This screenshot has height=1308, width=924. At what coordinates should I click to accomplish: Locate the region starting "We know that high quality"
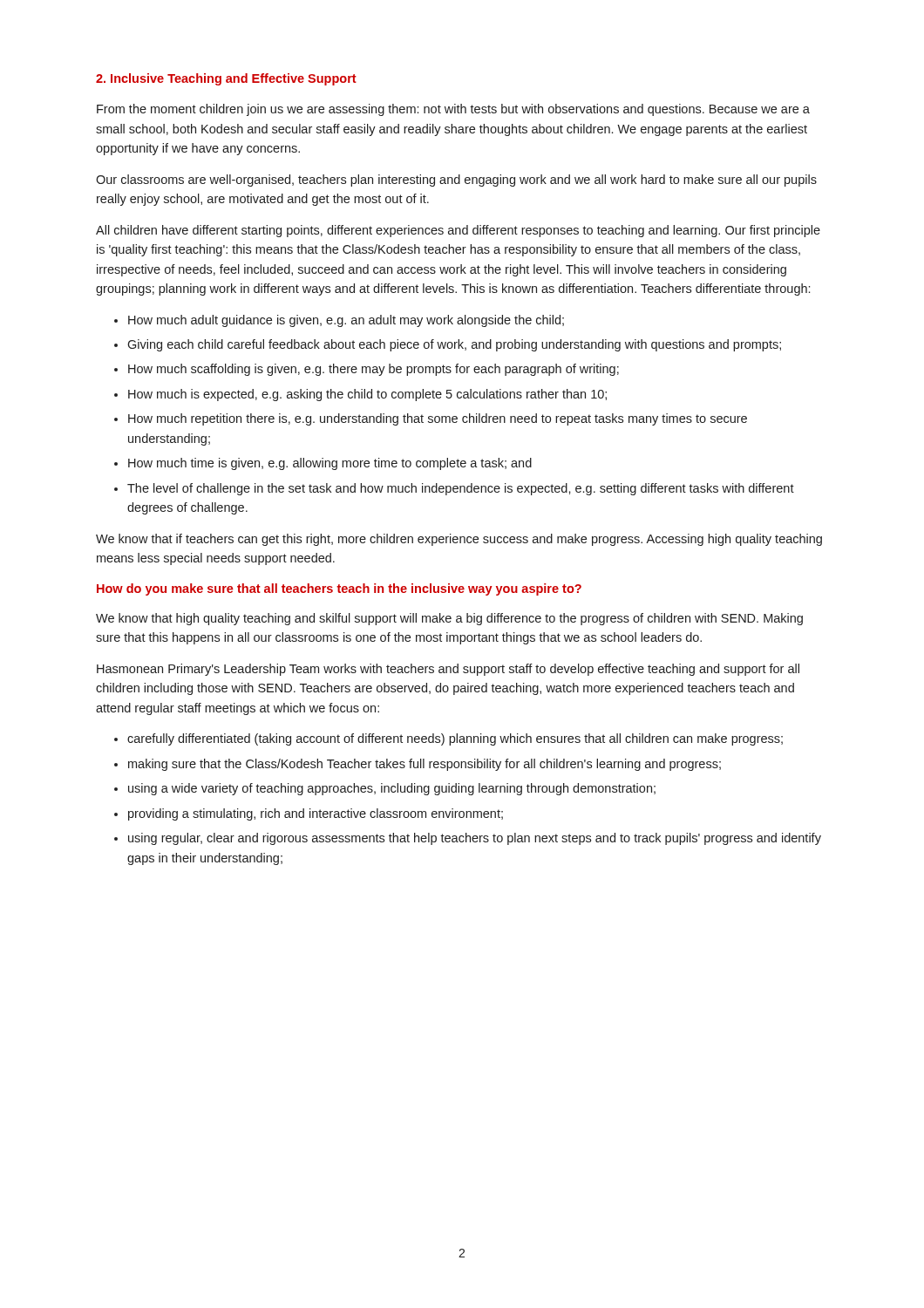tap(450, 628)
